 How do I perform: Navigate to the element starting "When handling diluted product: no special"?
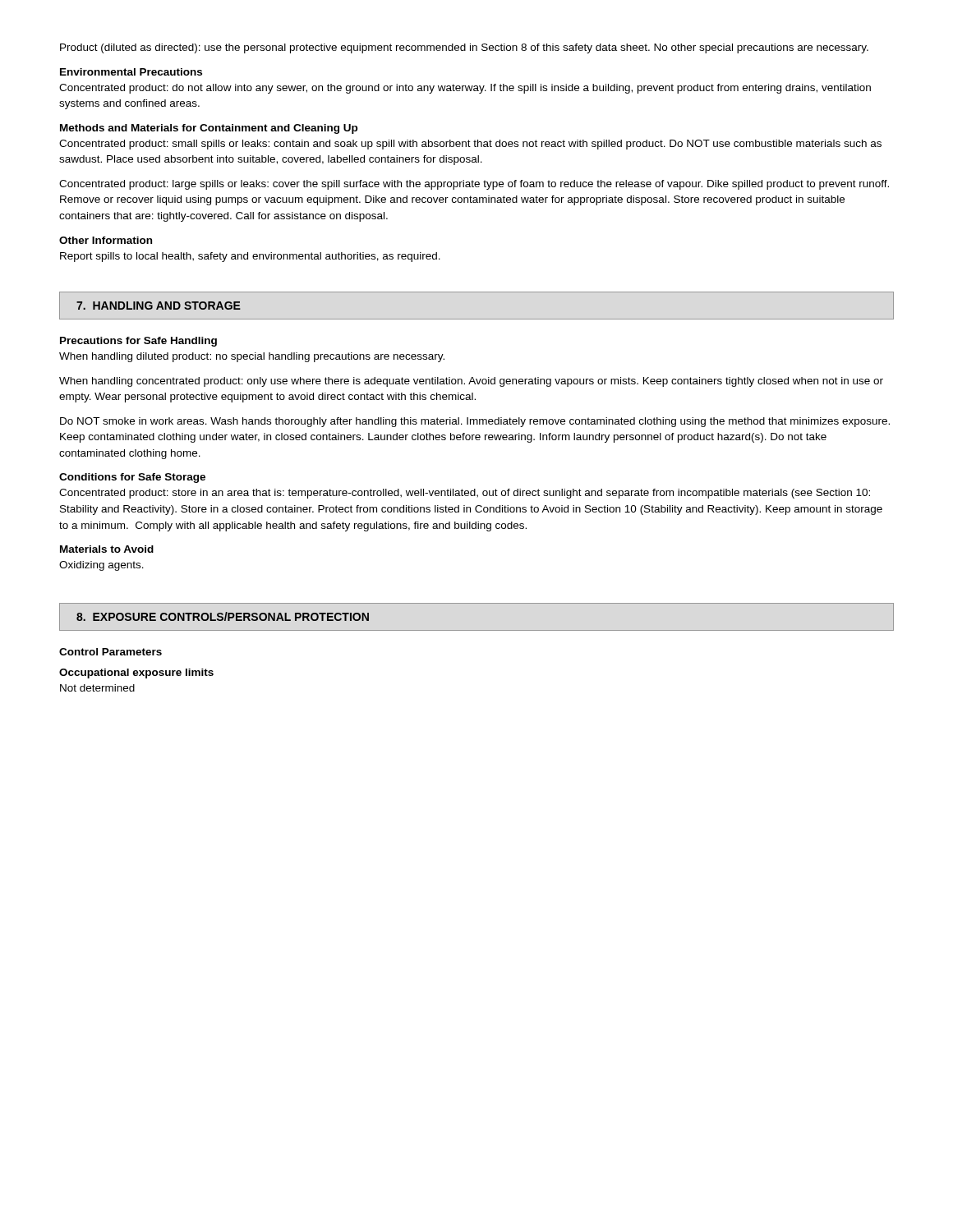click(x=252, y=356)
